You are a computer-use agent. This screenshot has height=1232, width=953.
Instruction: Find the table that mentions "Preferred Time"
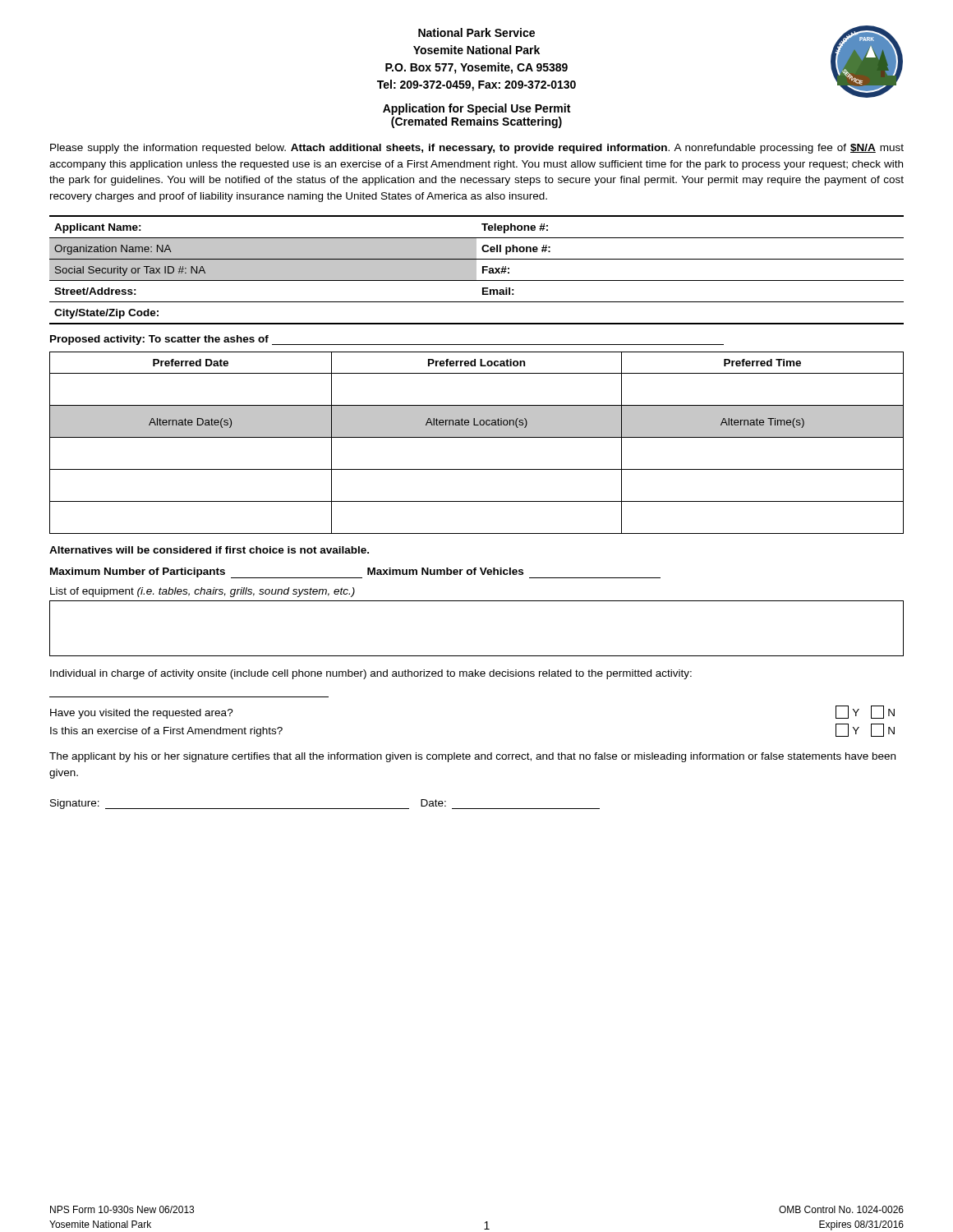(x=476, y=443)
